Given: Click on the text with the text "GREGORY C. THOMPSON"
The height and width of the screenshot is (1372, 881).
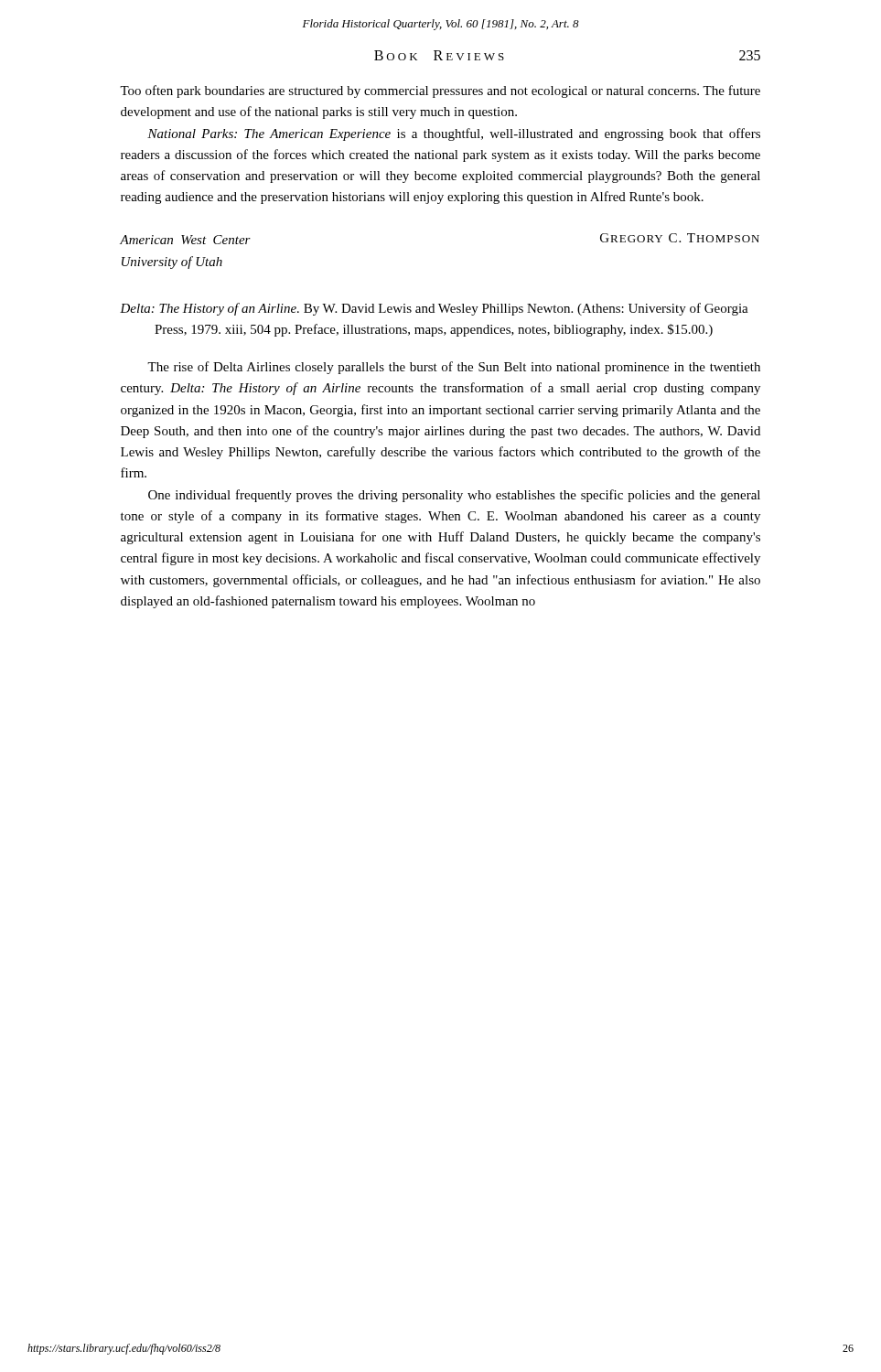Looking at the screenshot, I should (x=680, y=237).
